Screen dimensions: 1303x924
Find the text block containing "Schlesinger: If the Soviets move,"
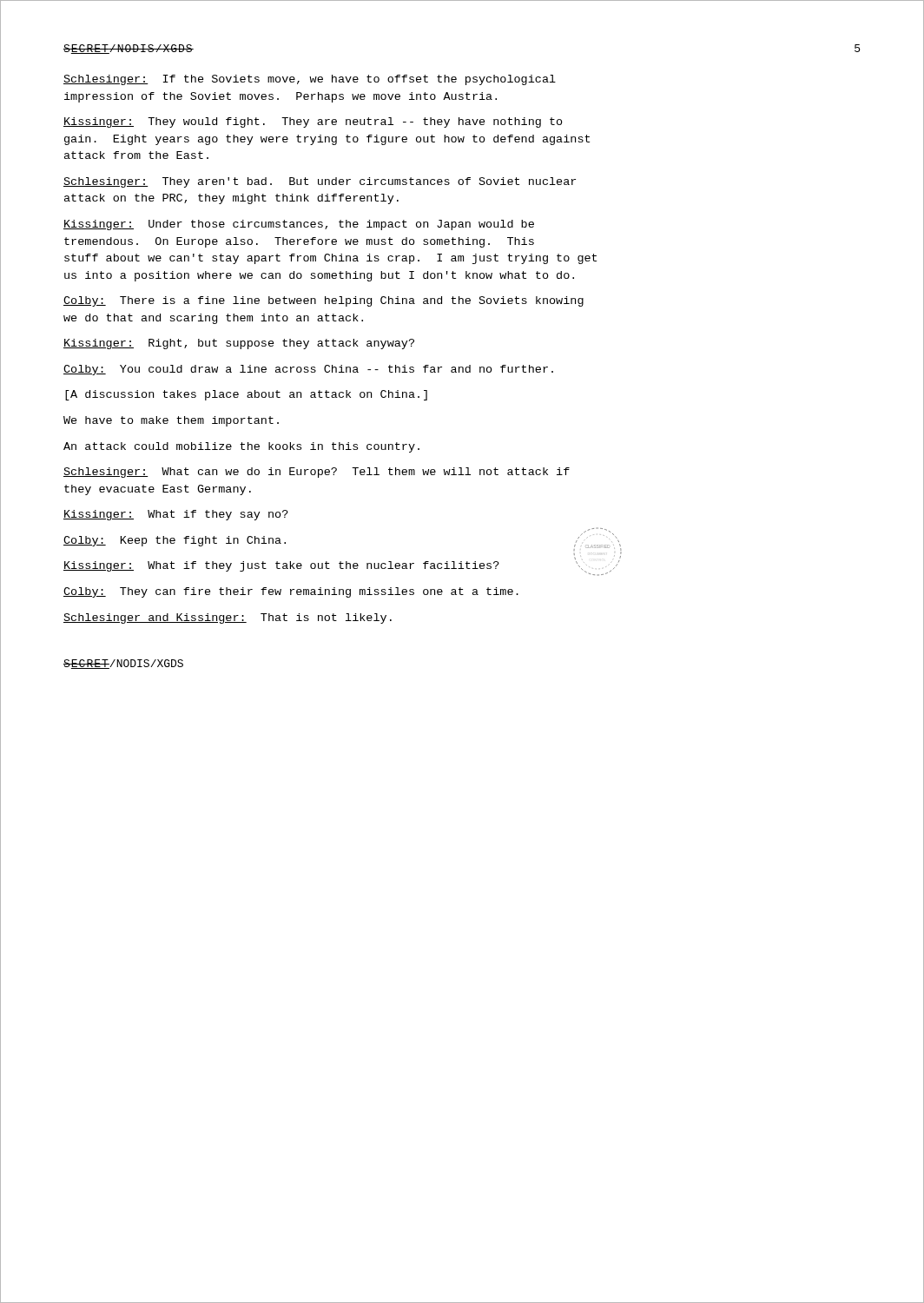(310, 88)
